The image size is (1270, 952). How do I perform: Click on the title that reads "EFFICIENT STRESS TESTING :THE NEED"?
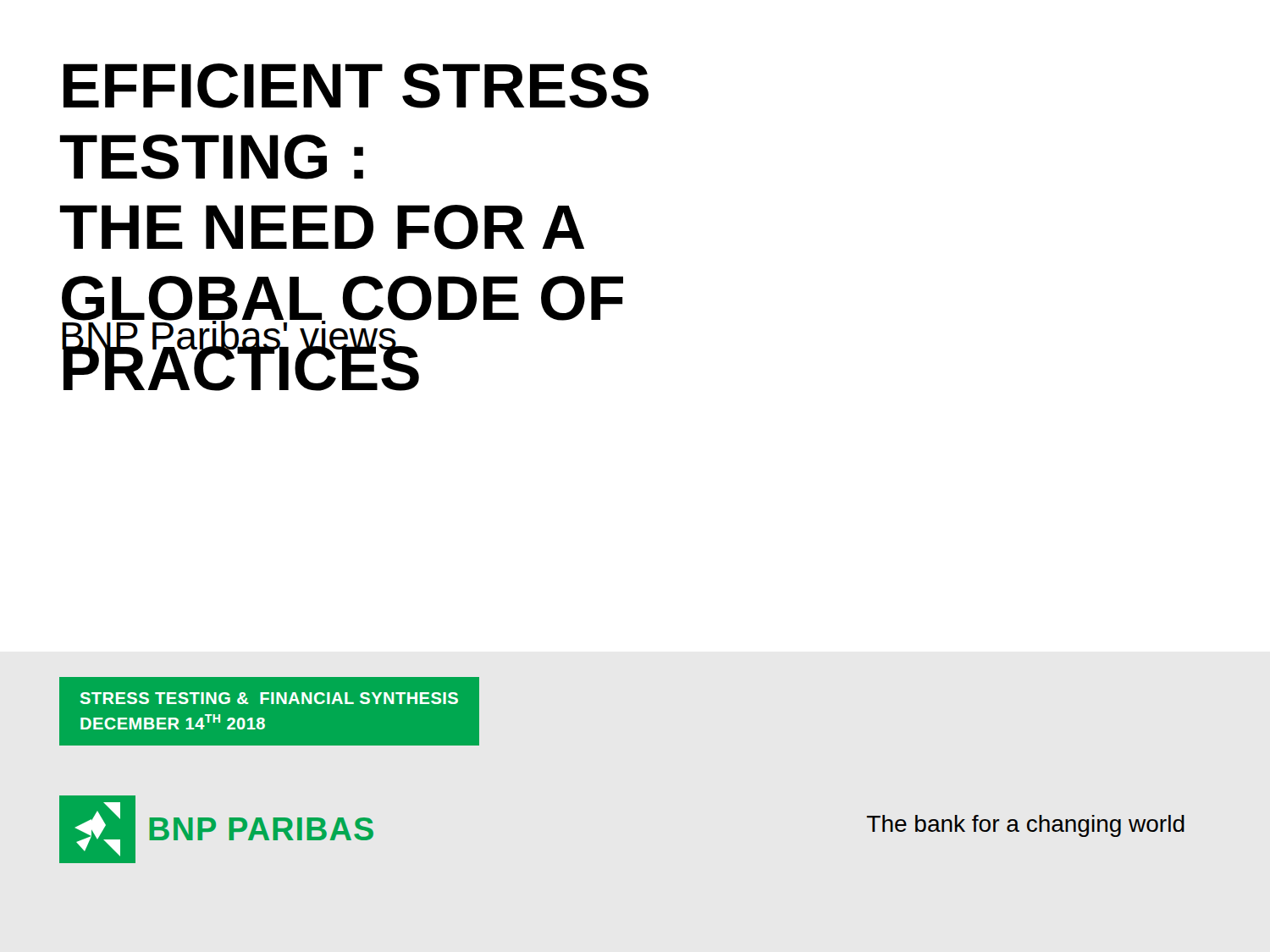(440, 228)
